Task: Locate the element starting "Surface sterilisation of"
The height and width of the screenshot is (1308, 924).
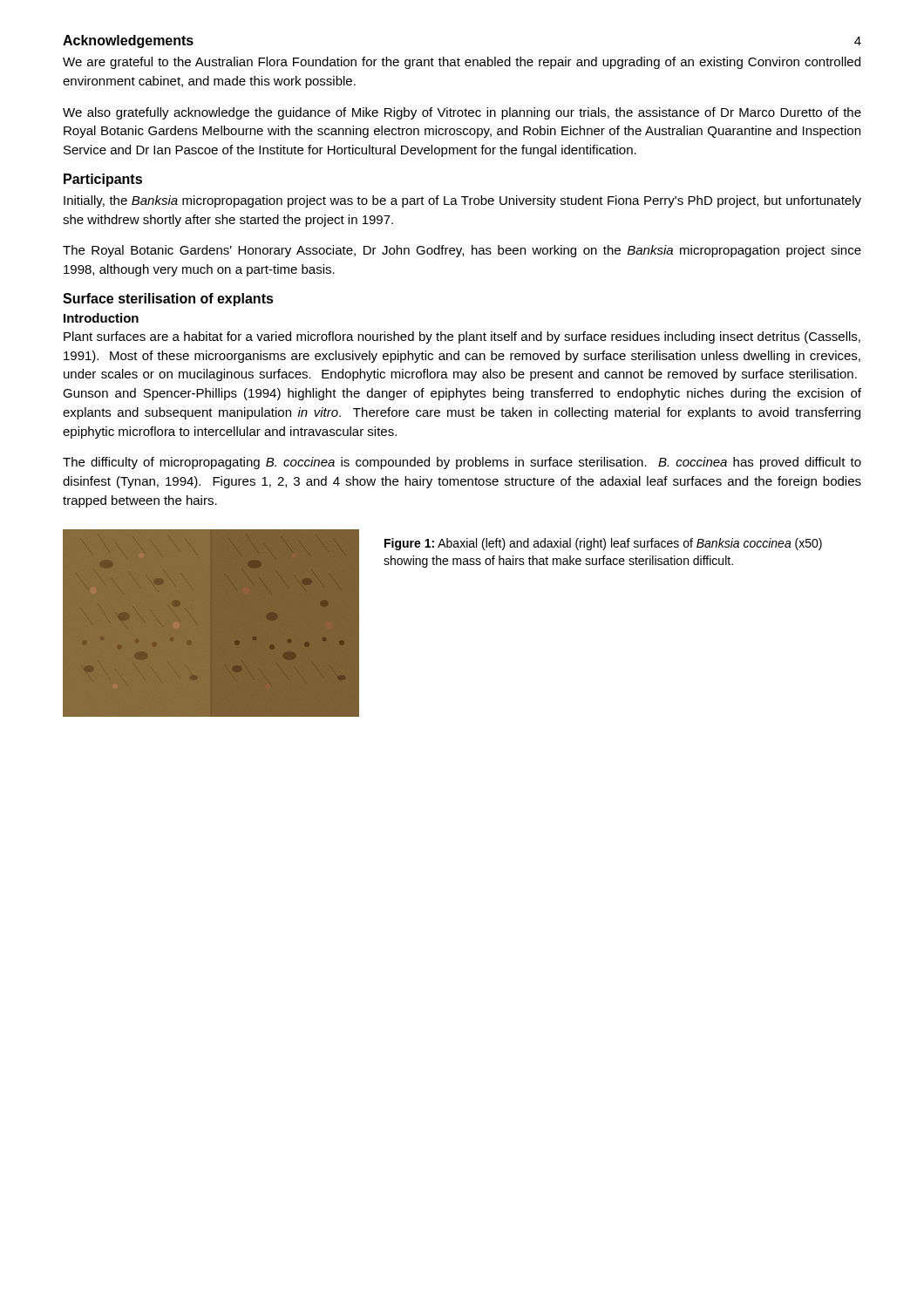Action: (x=168, y=300)
